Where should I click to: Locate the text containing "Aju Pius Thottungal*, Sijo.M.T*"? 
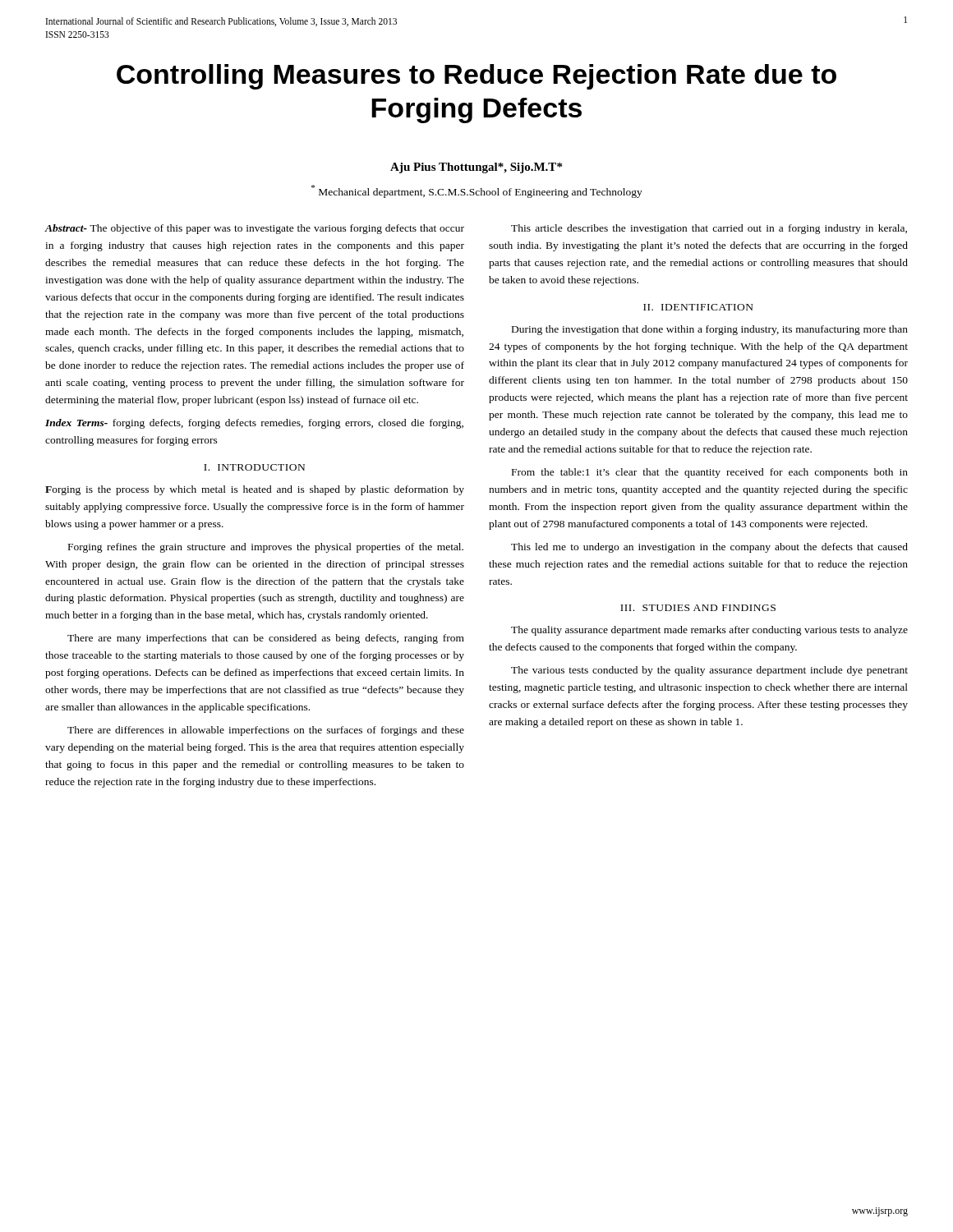[x=476, y=167]
